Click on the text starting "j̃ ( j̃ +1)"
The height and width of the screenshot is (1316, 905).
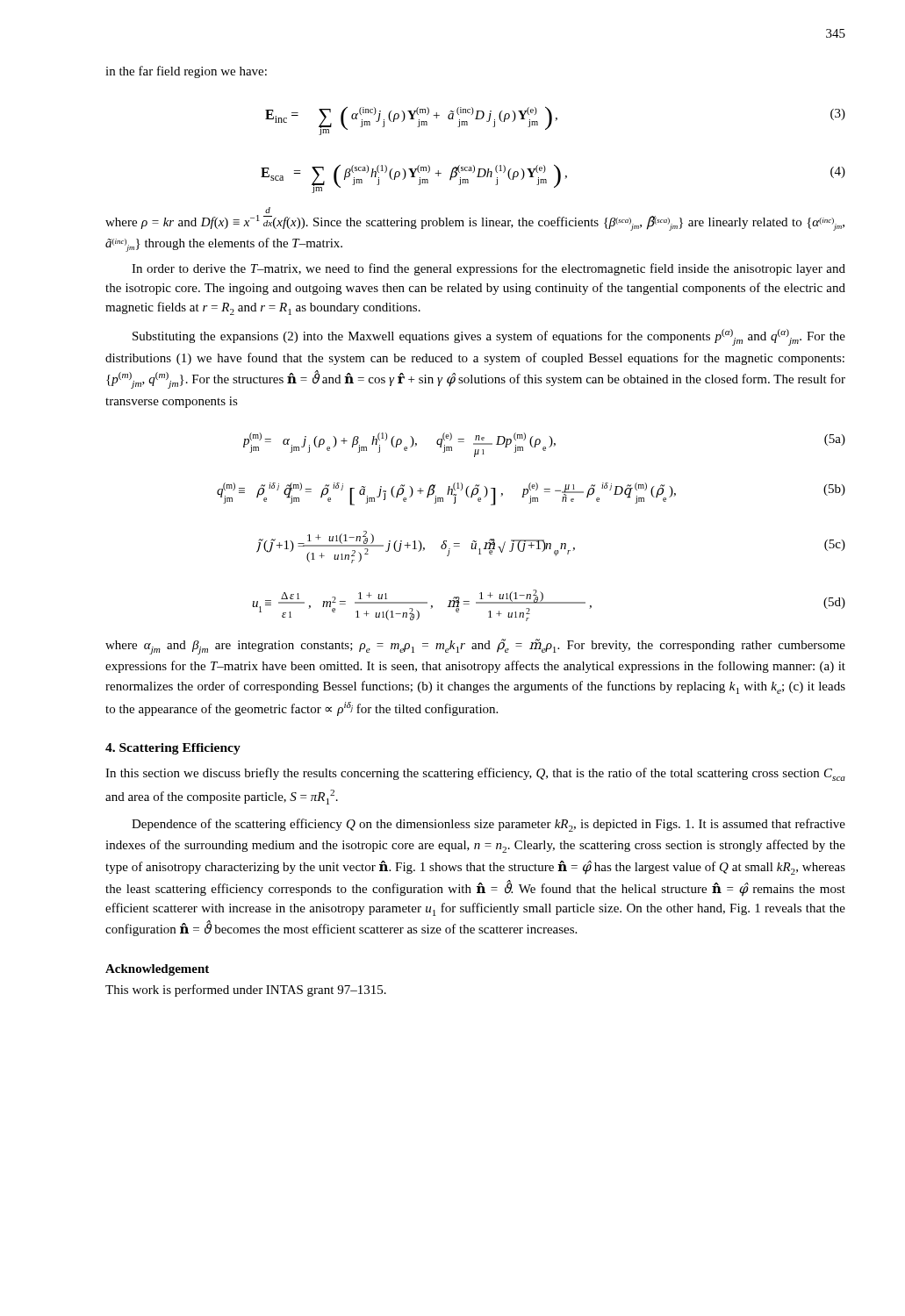tap(475, 544)
